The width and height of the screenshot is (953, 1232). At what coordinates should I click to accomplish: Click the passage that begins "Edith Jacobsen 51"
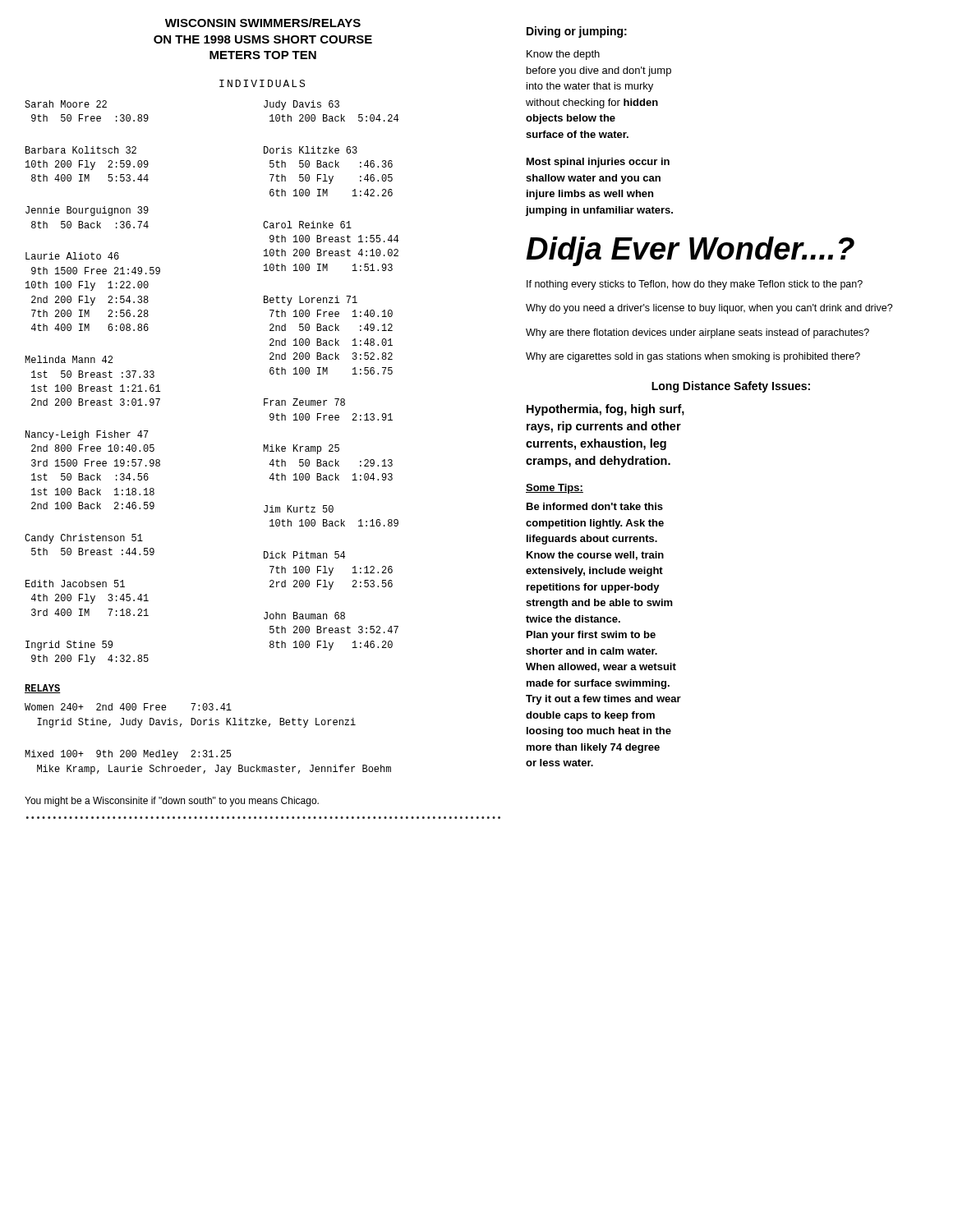[87, 599]
